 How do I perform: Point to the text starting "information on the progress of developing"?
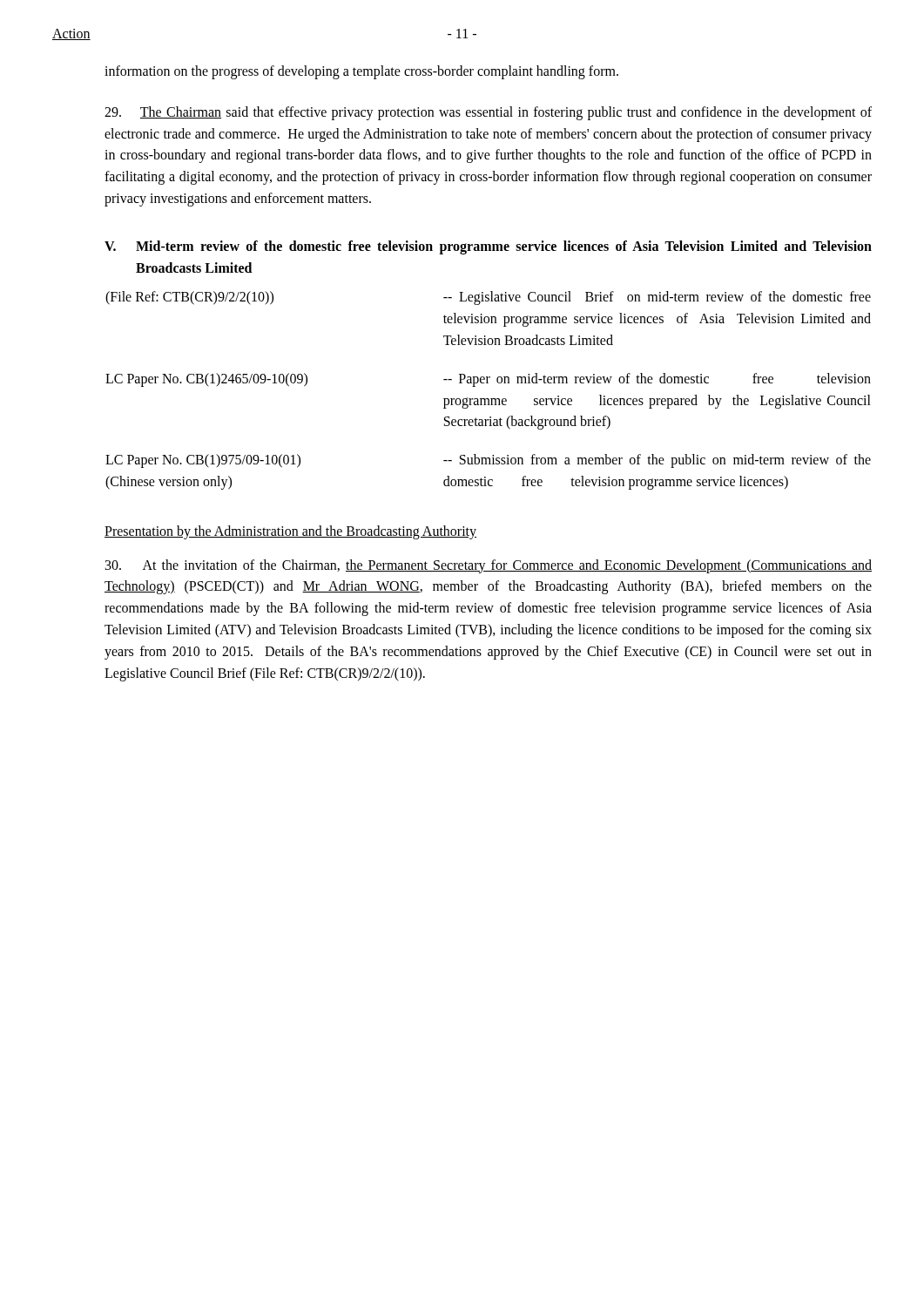362,71
